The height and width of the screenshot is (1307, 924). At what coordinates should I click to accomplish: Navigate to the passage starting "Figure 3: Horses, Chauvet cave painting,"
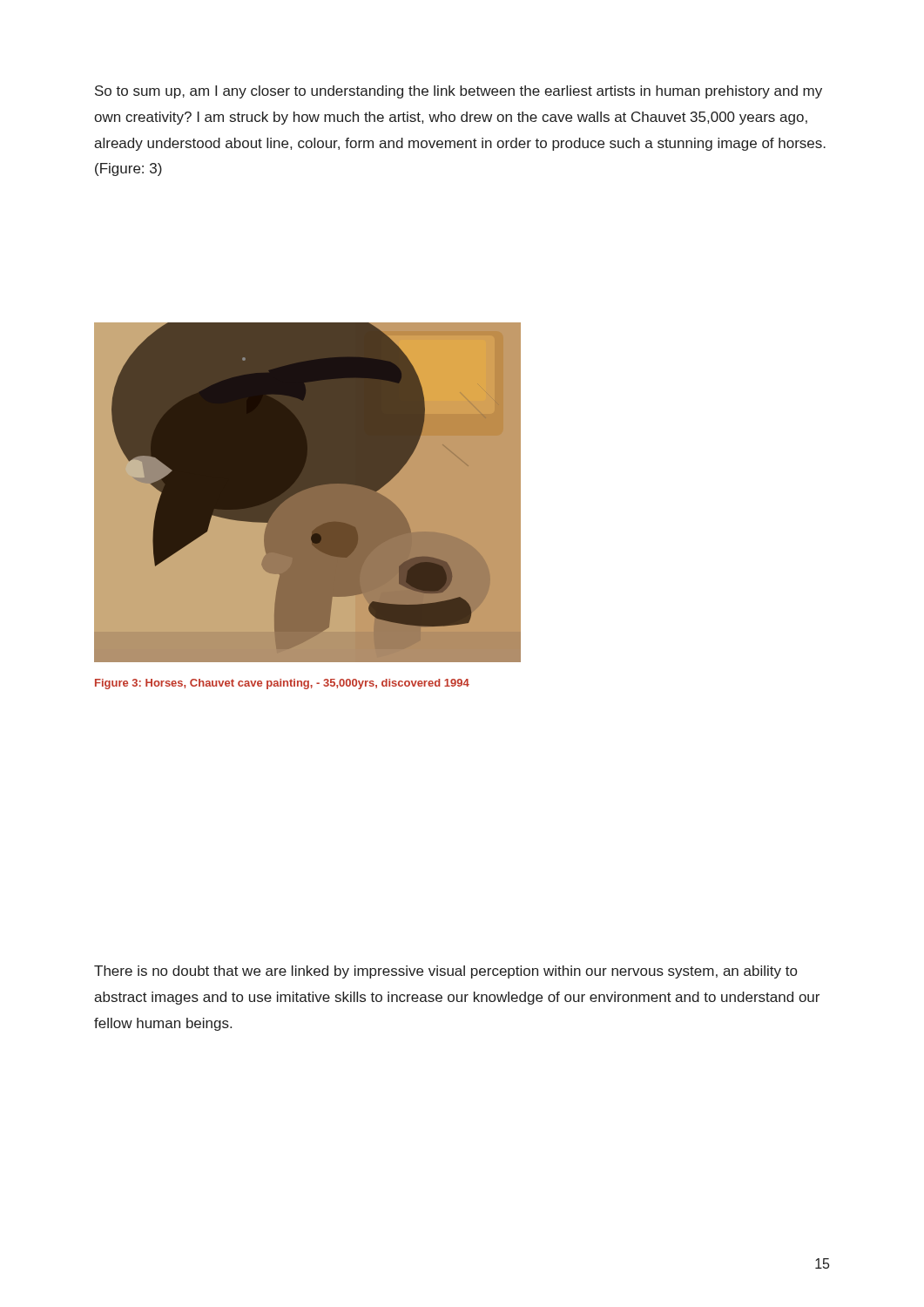point(282,683)
